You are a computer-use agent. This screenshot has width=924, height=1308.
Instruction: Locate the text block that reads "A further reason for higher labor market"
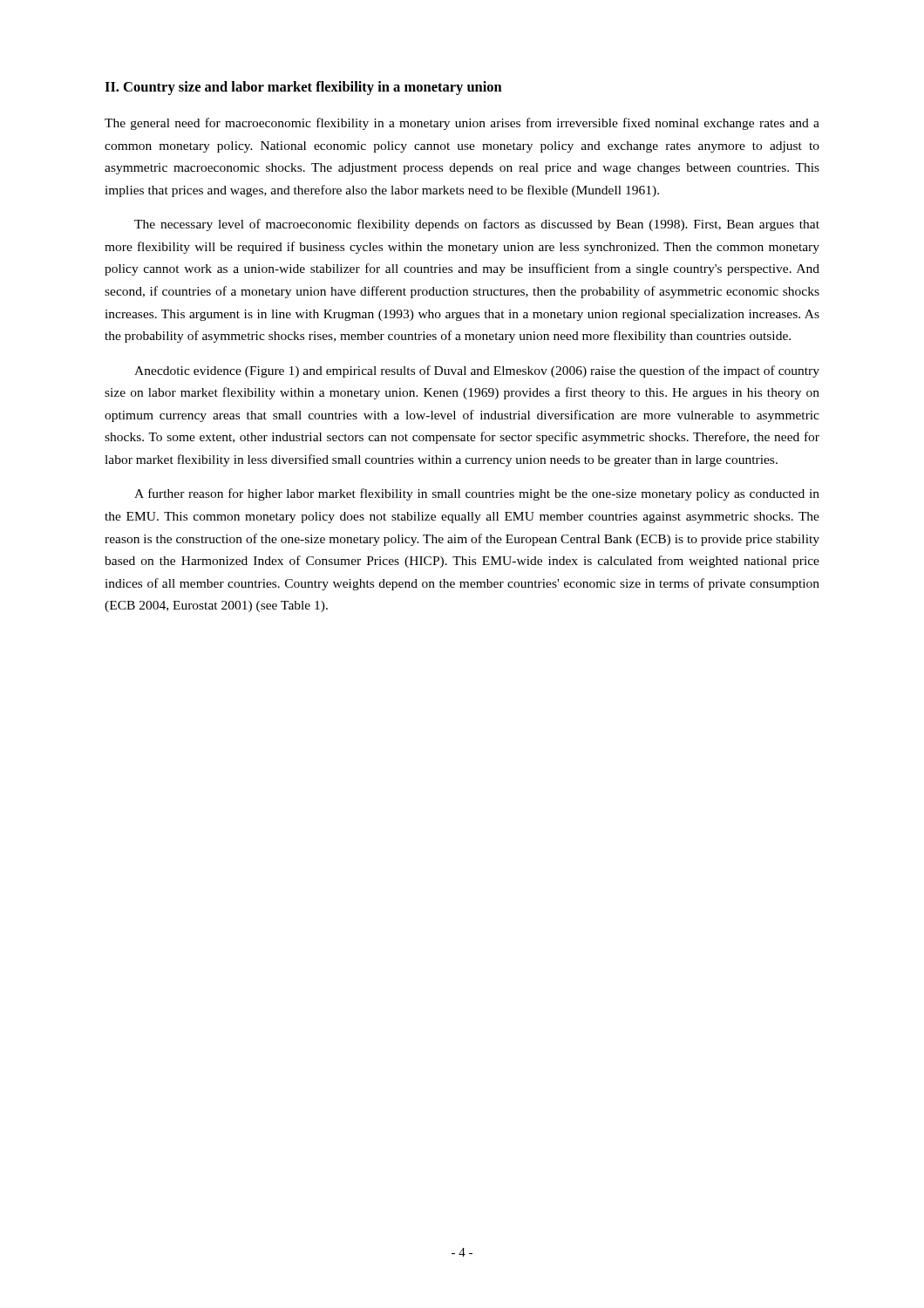coord(462,549)
